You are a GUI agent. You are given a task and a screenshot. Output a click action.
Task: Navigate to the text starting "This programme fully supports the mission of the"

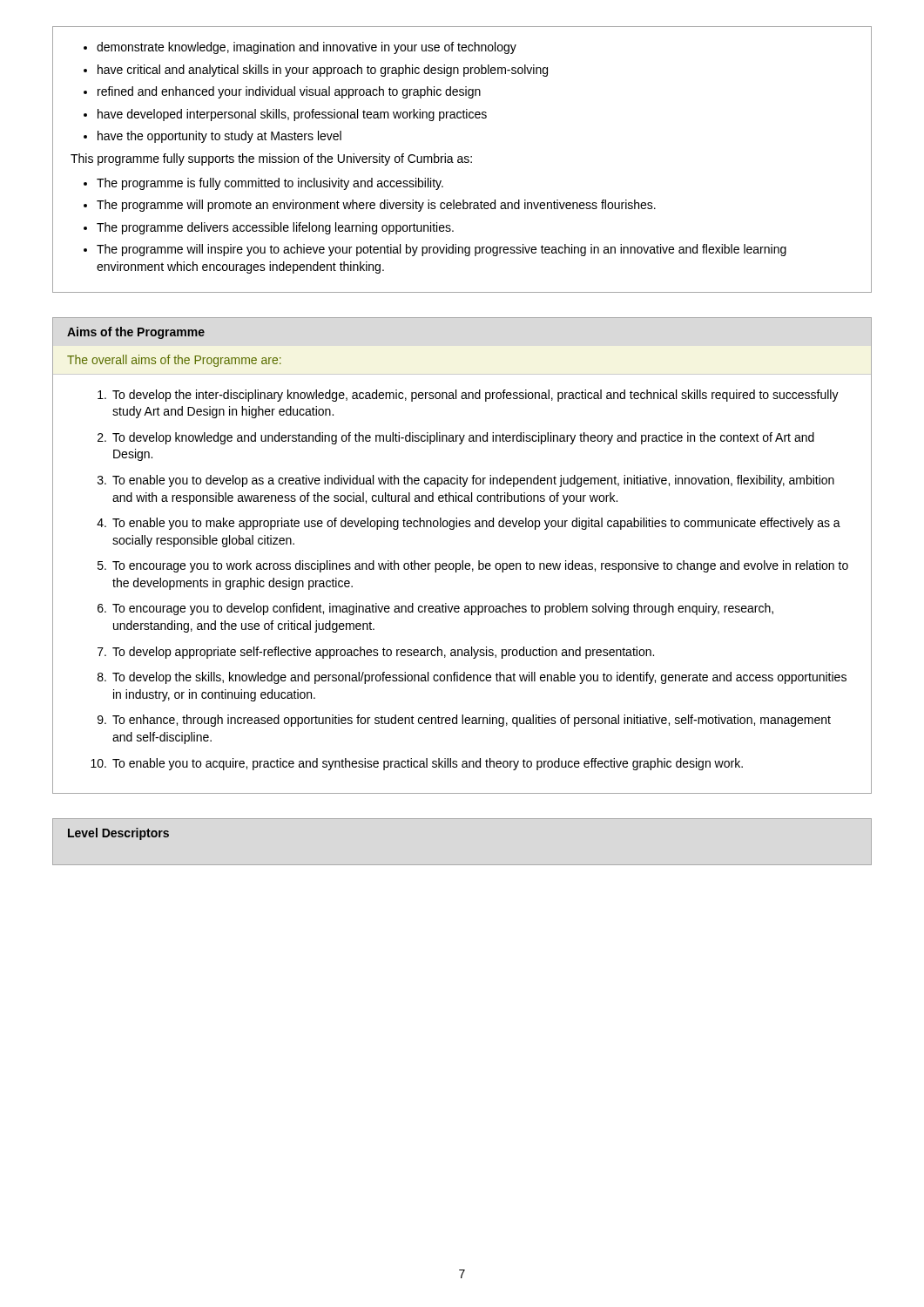pyautogui.click(x=272, y=159)
